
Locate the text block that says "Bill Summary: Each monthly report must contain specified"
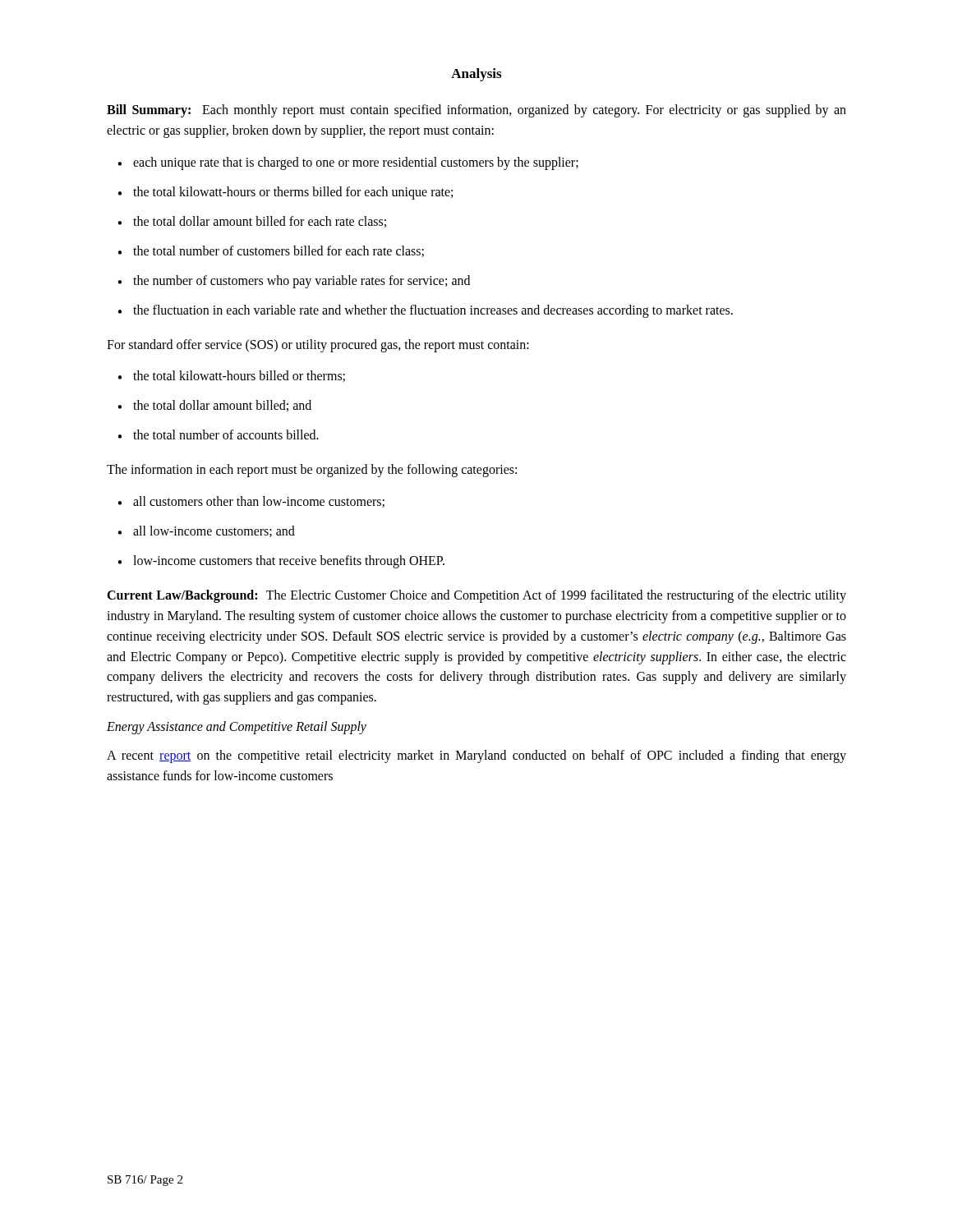tap(476, 120)
